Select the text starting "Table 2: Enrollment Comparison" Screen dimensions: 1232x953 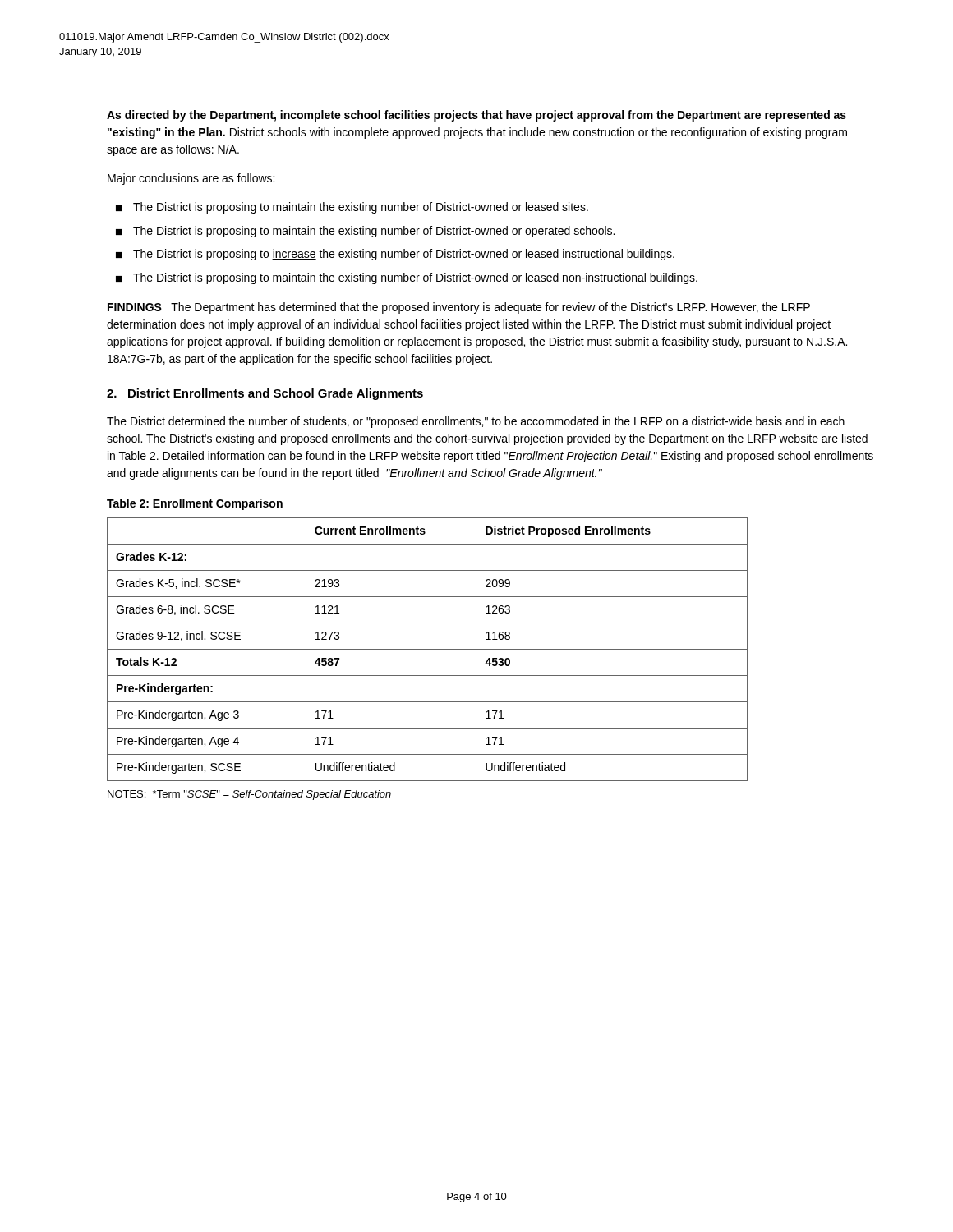tap(195, 503)
